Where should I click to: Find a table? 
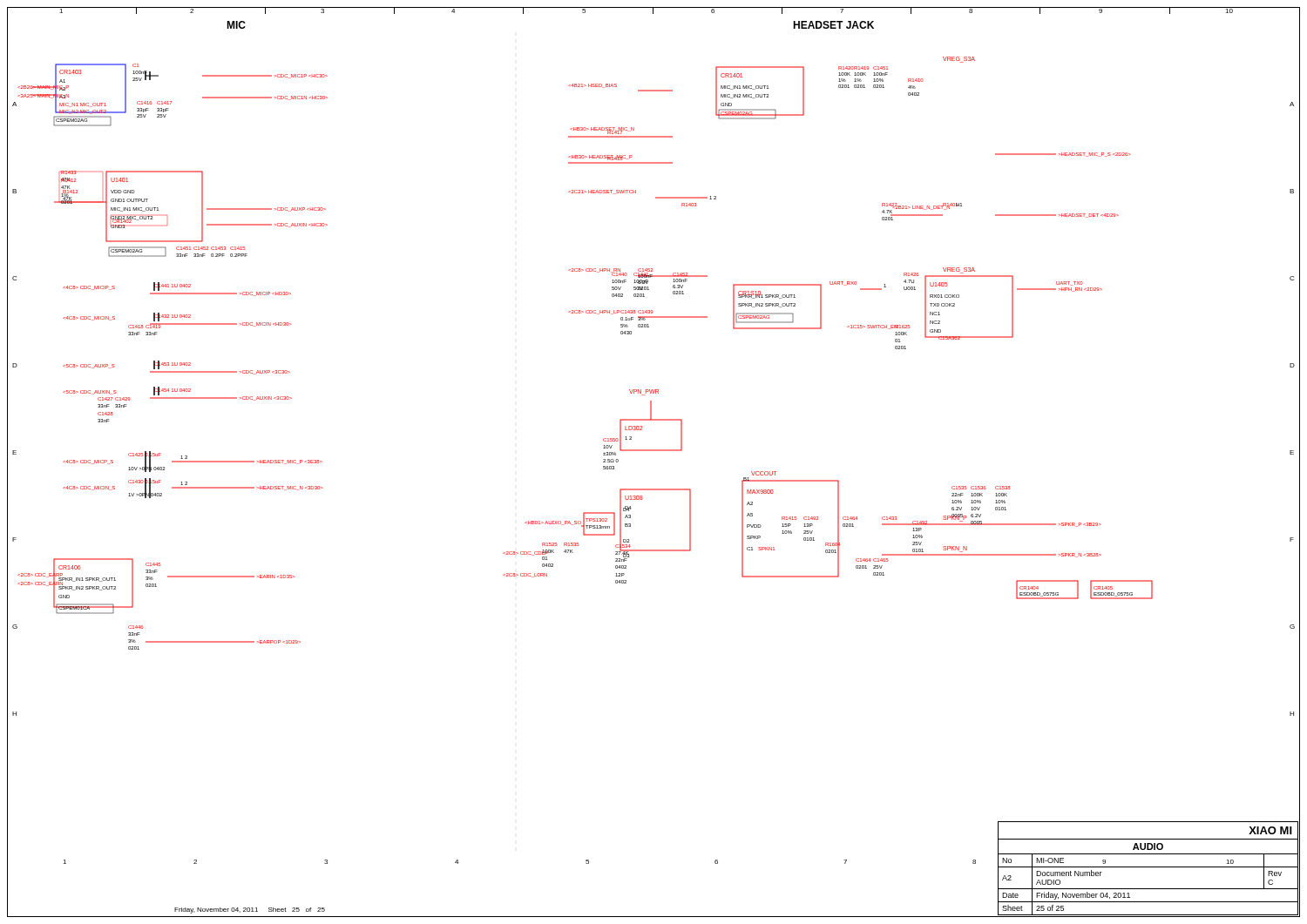tap(1148, 868)
